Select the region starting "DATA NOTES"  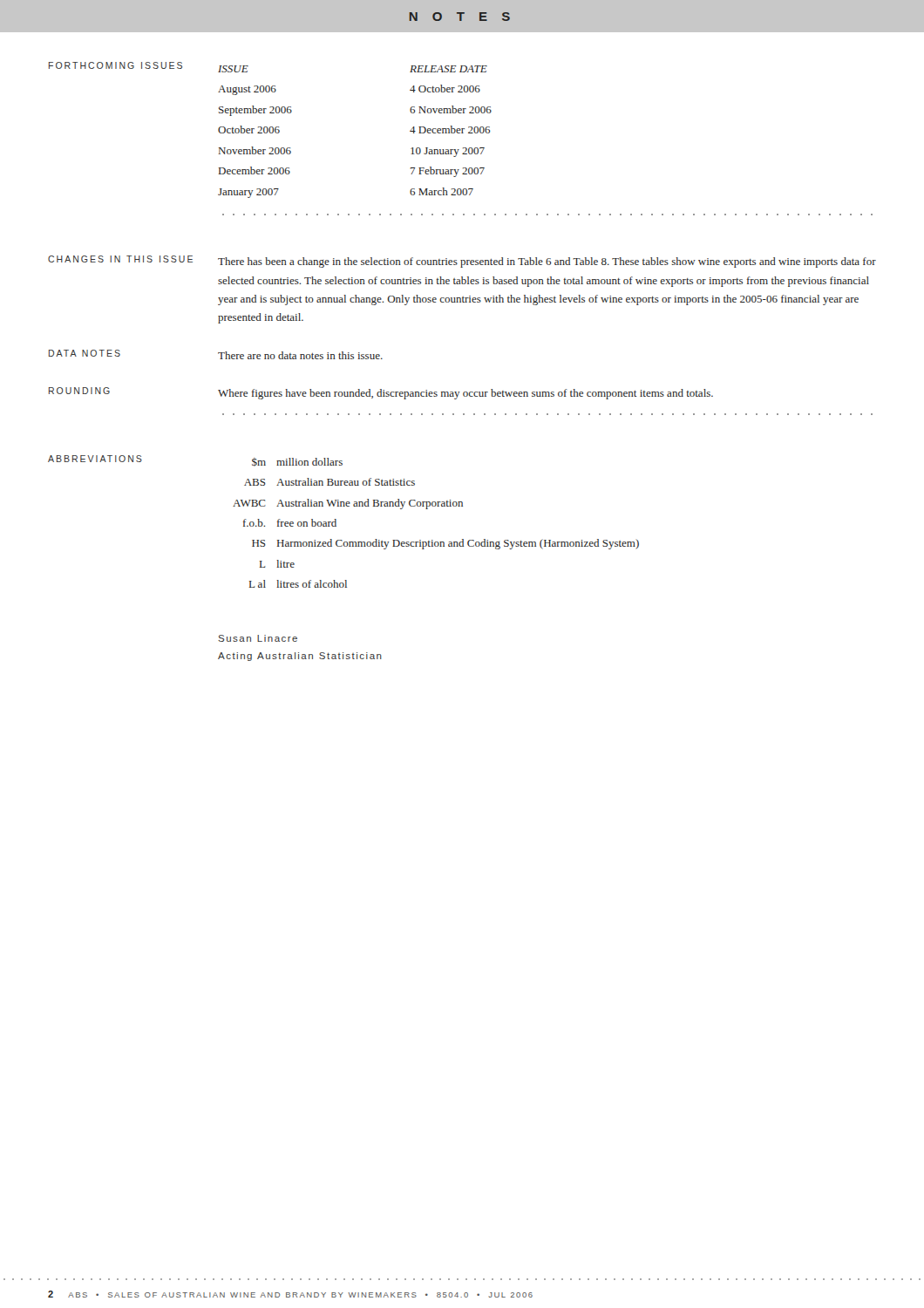click(85, 353)
